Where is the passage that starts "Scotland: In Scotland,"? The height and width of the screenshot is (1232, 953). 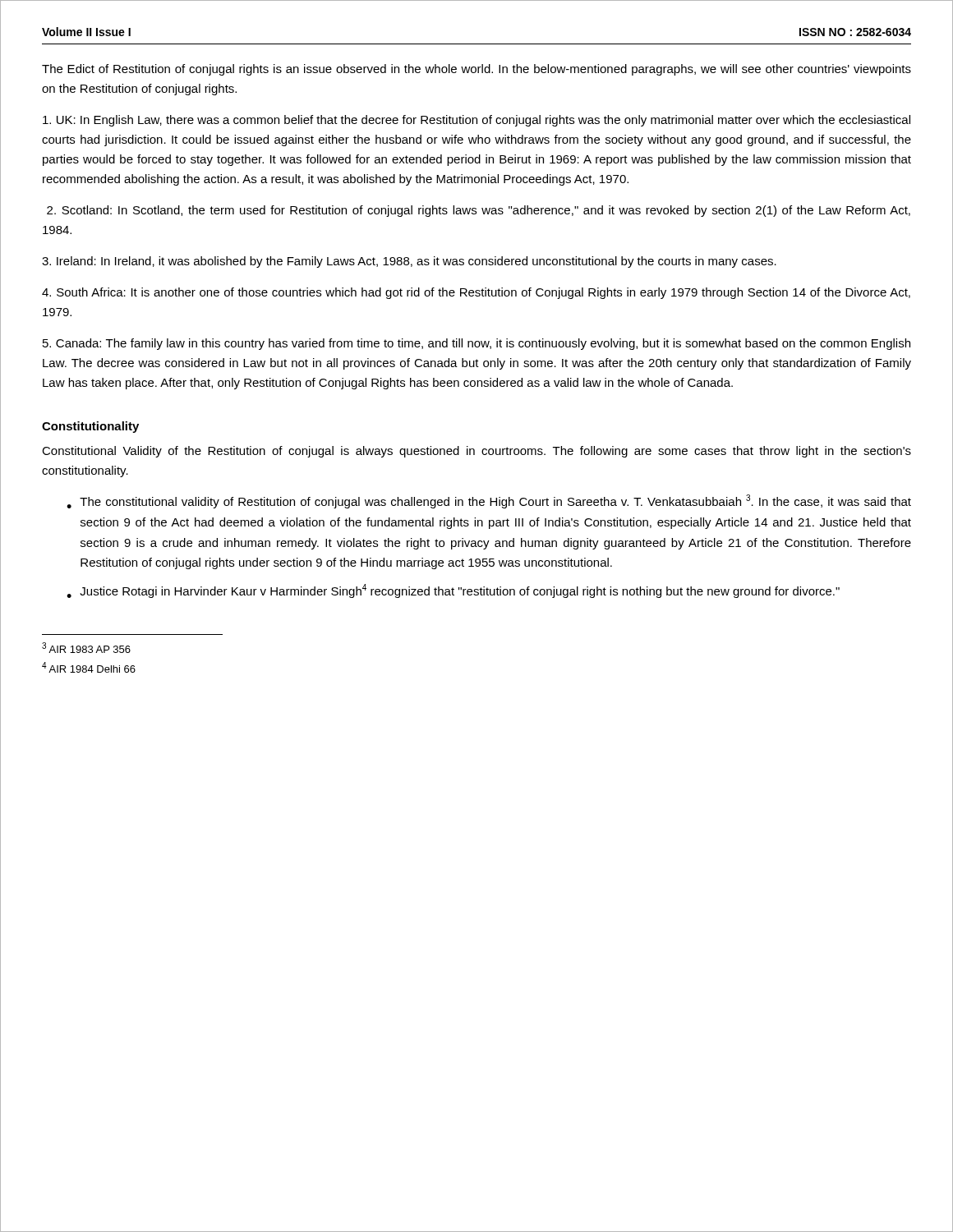476,220
